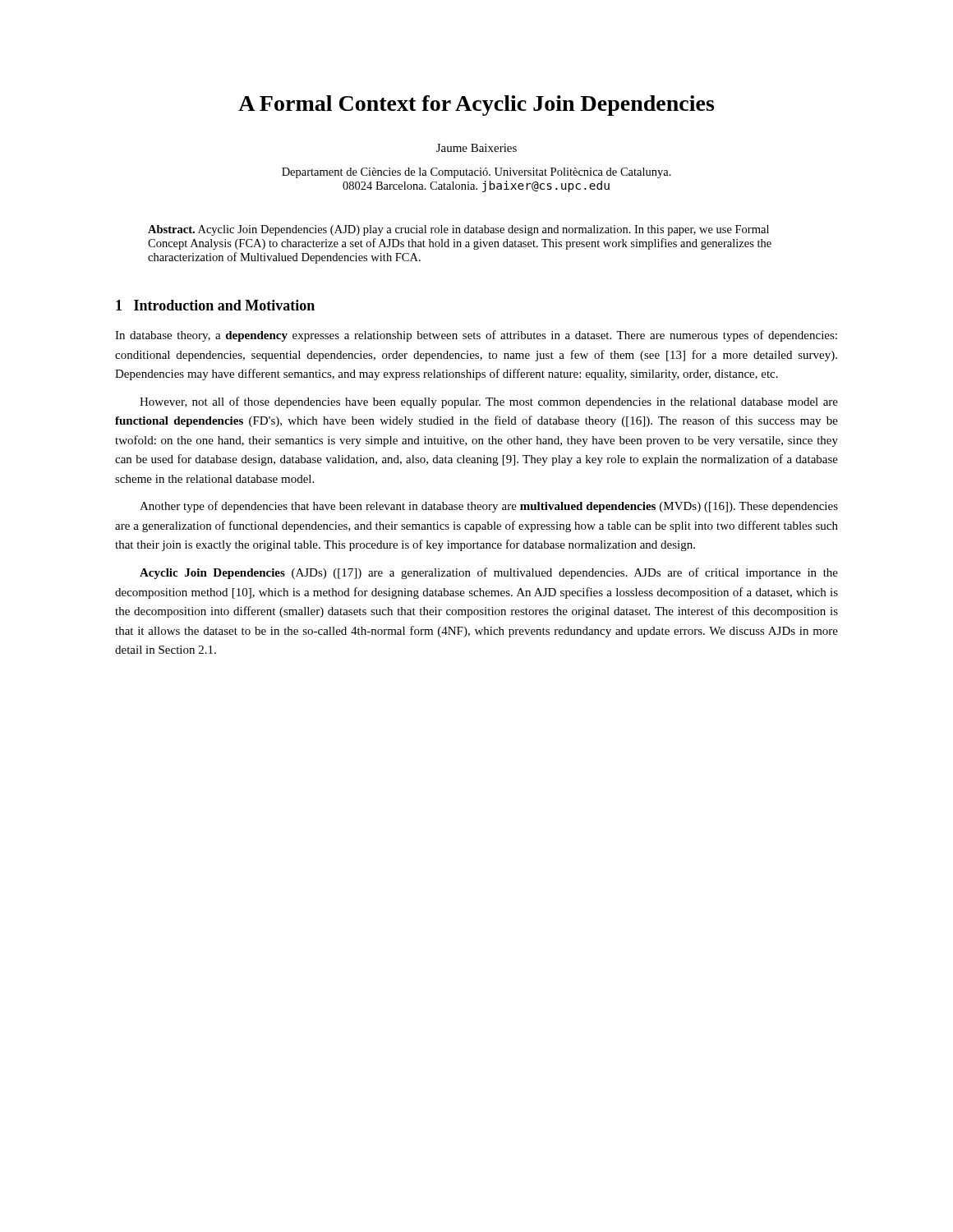The height and width of the screenshot is (1232, 953).
Task: Point to the block starting "Departament de Ciències de la Computació. Universitat Politècnica"
Action: click(x=476, y=179)
